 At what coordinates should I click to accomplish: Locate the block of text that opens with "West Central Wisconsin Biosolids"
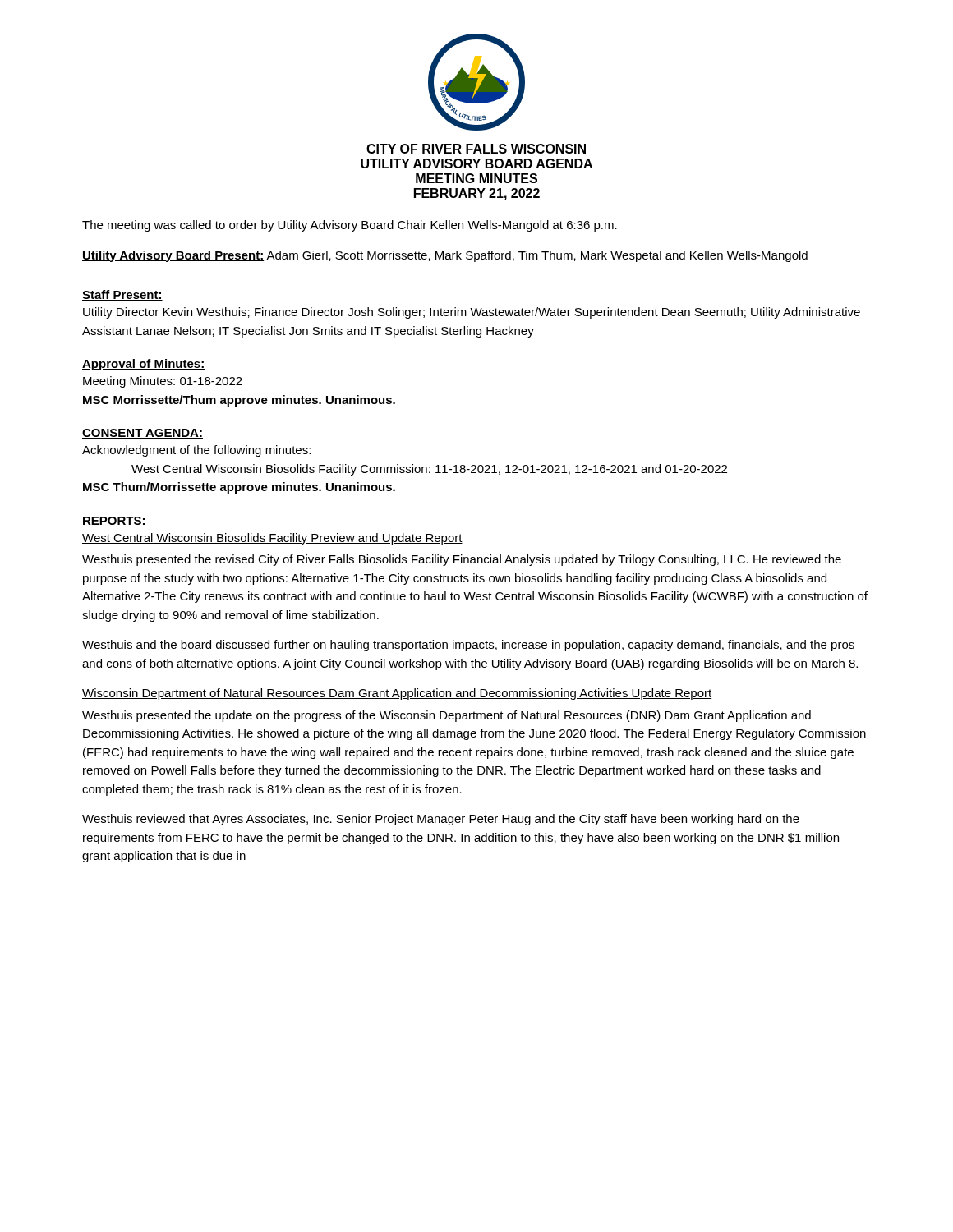tap(272, 537)
